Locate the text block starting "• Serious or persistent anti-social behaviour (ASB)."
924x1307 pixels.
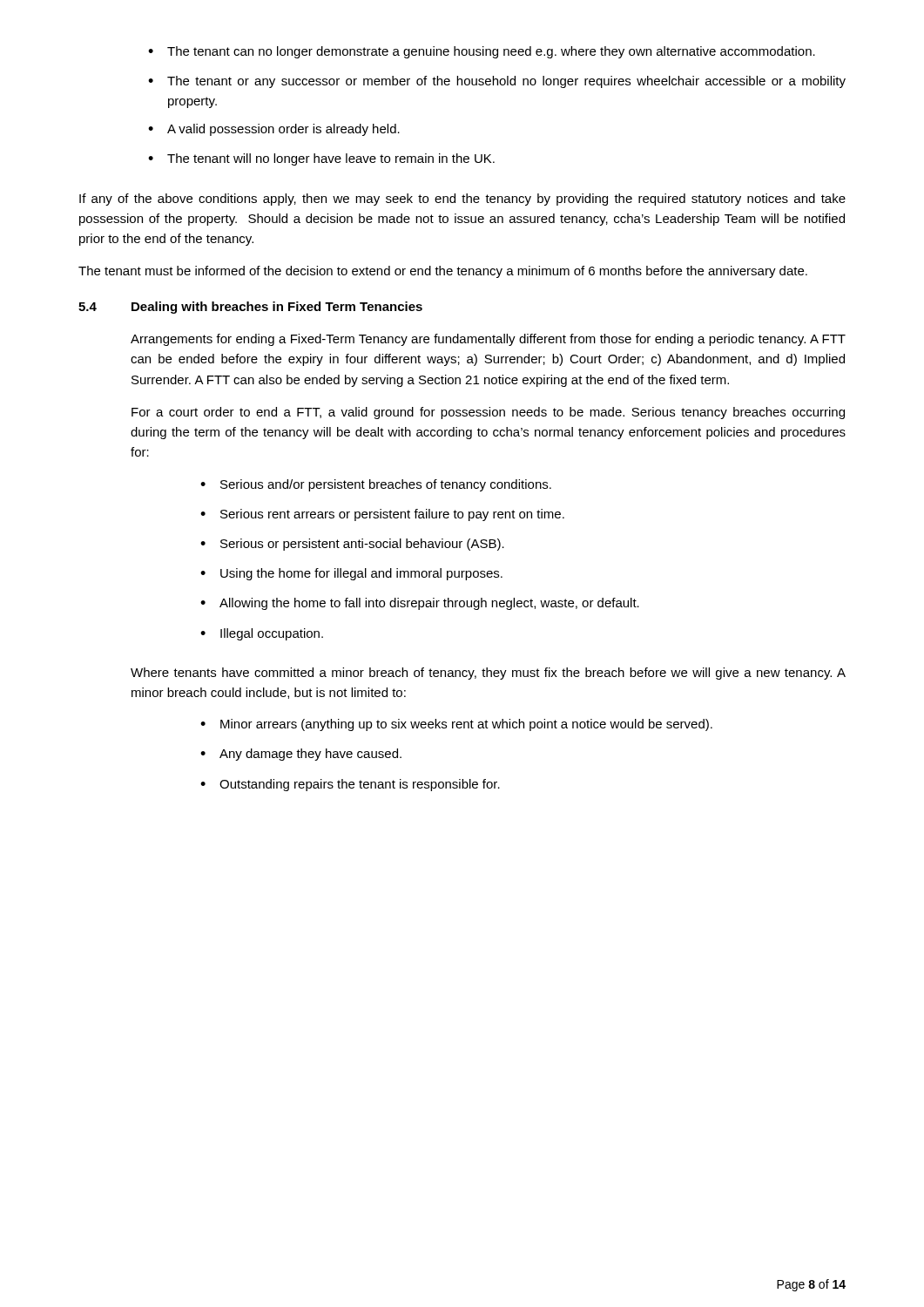pos(352,545)
